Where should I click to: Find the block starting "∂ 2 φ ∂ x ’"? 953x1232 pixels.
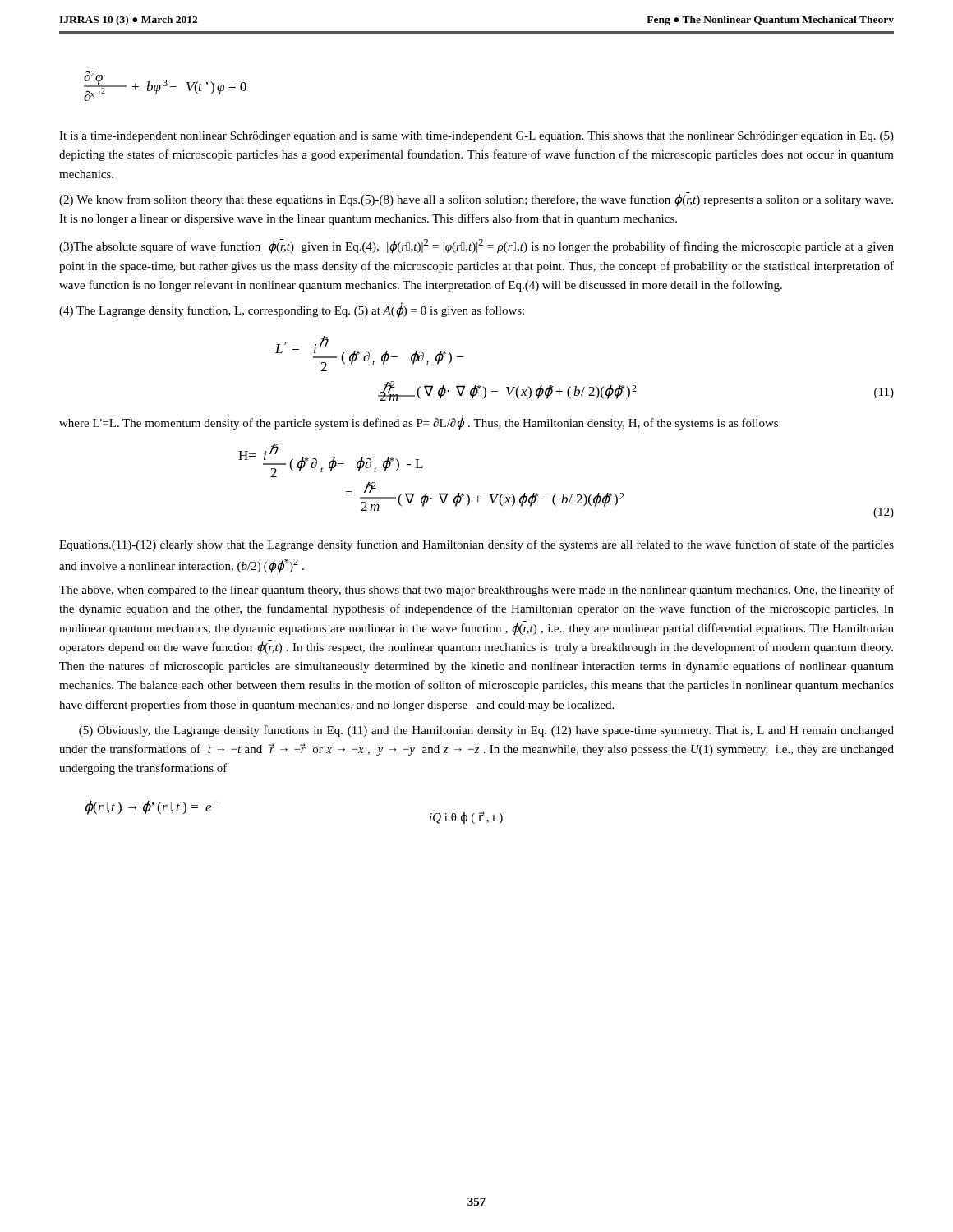tap(199, 90)
